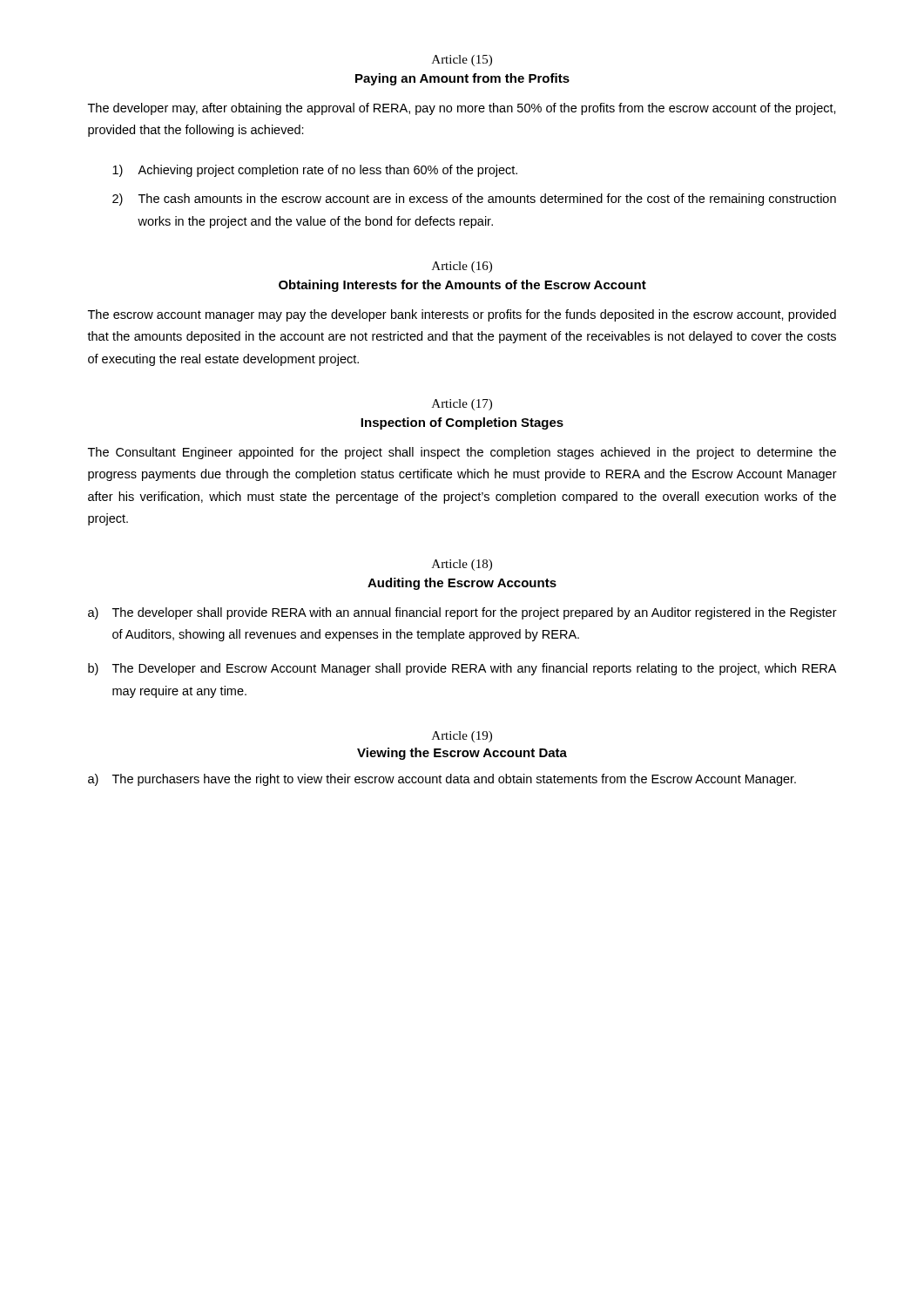
Task: Find the block on this page that starts "2) The cash amounts in the"
Action: tap(471, 210)
